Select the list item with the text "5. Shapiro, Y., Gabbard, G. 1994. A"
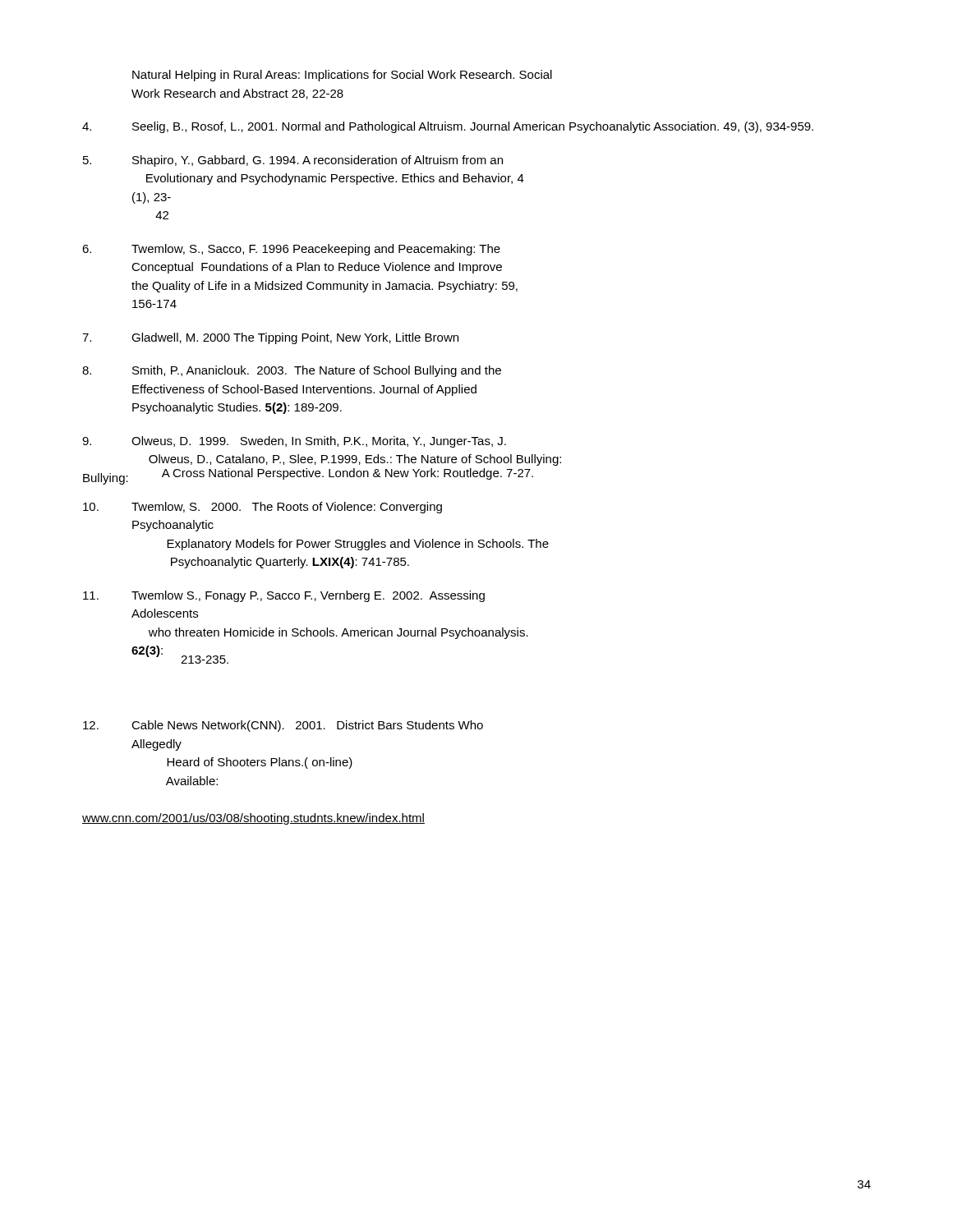 coord(476,188)
